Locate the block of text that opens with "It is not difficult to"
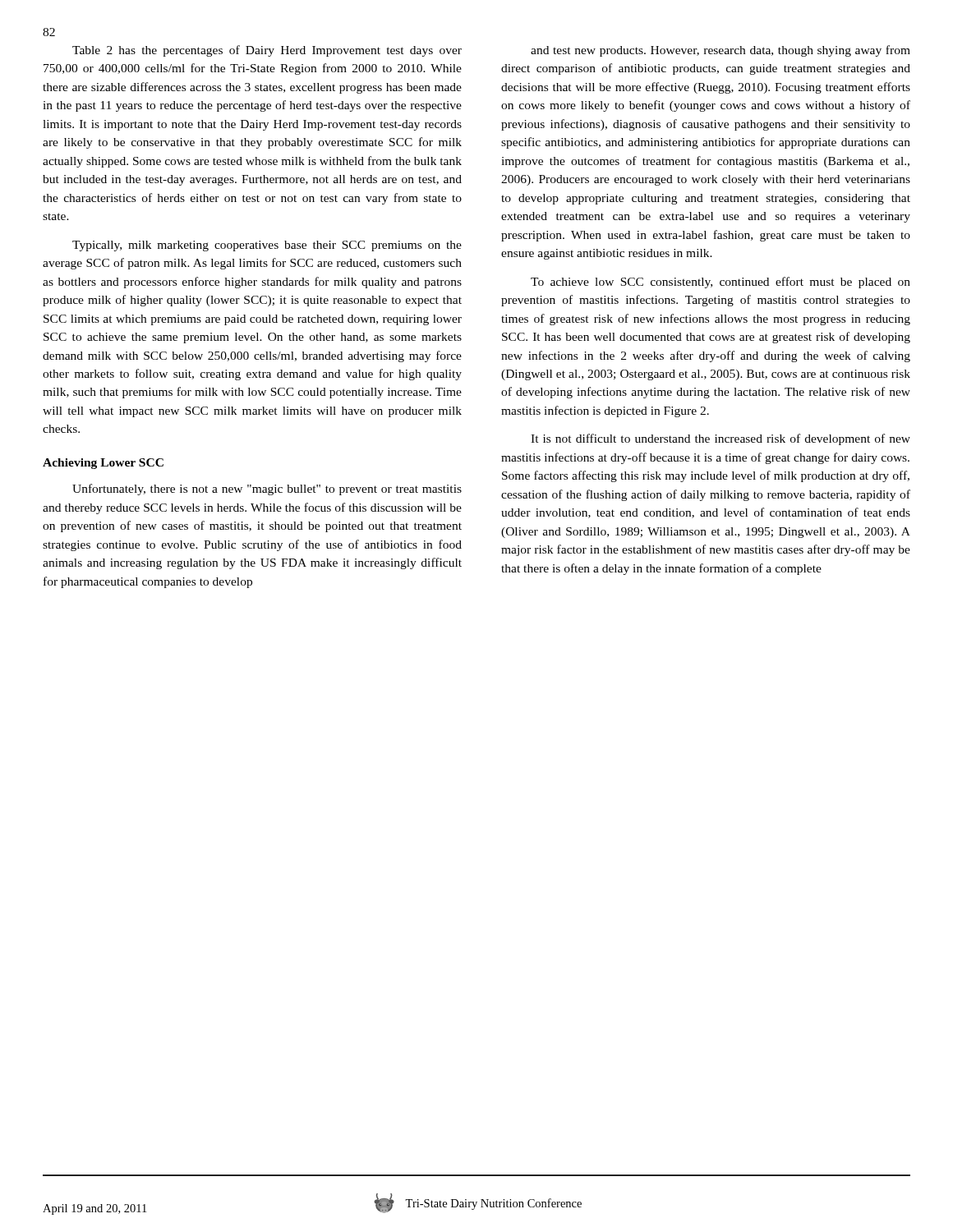Viewport: 953px width, 1232px height. click(706, 503)
